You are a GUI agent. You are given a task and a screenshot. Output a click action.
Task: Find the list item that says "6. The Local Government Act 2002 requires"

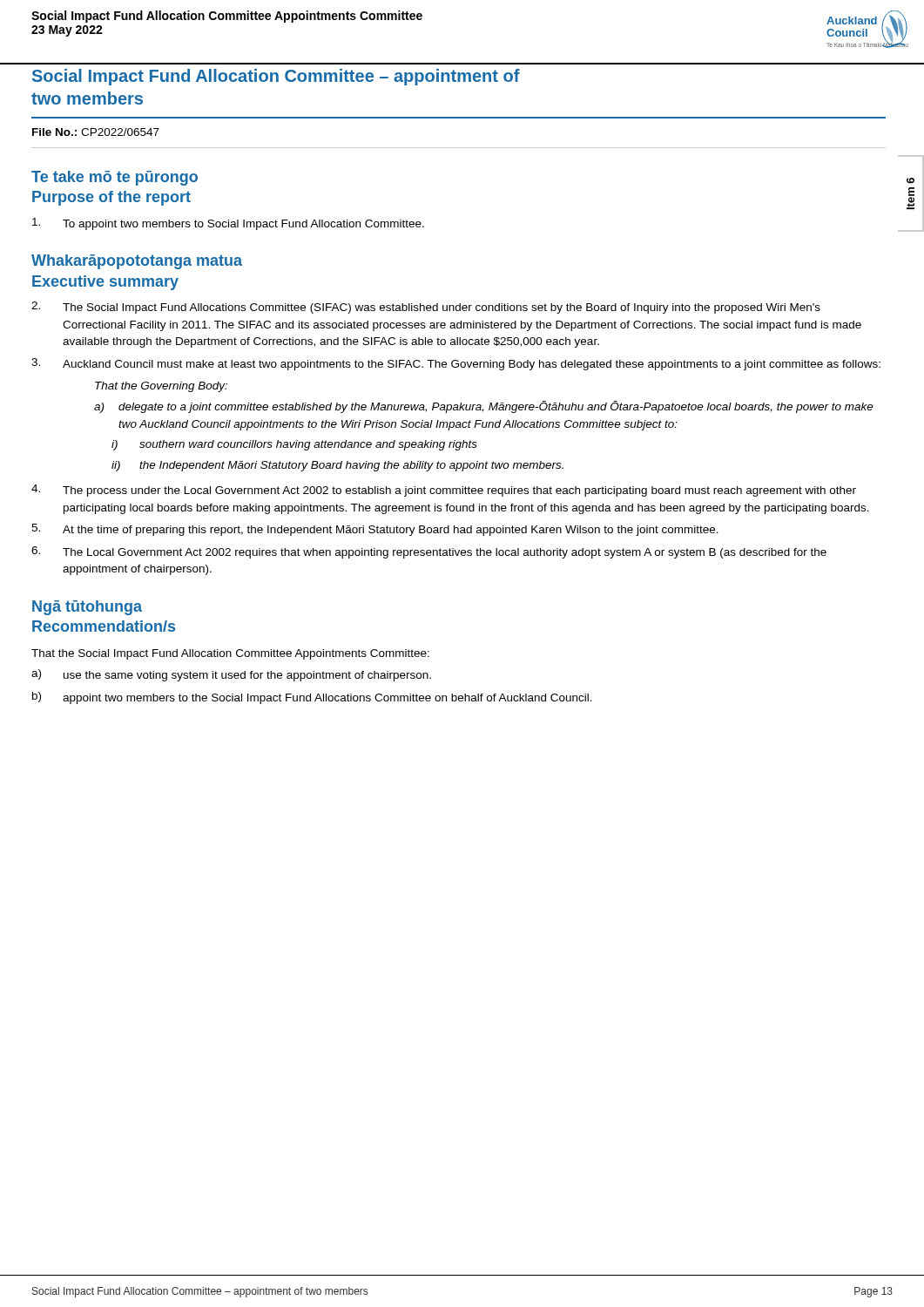tap(458, 561)
